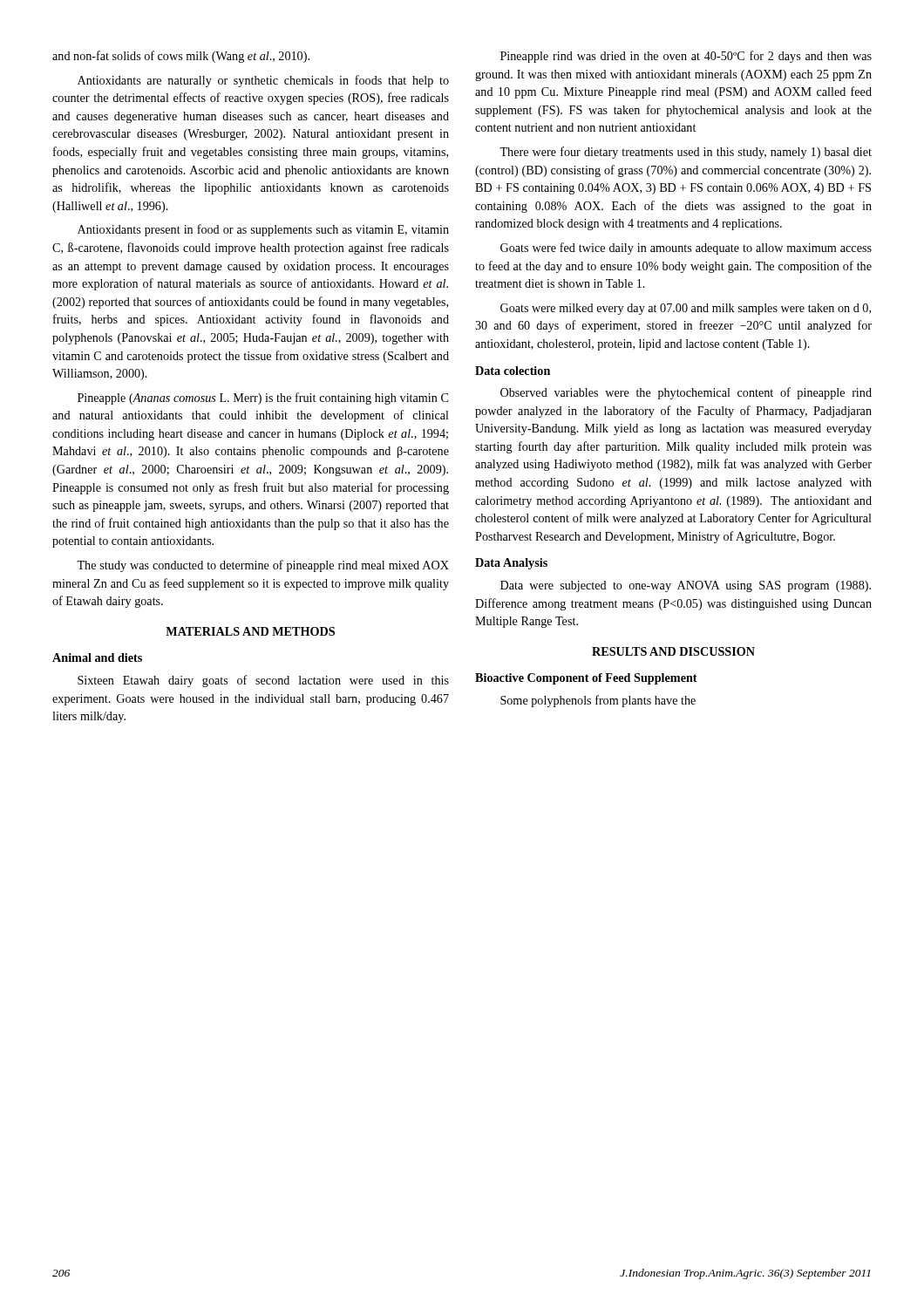
Task: Point to the block beginning "The study was conducted to"
Action: pos(251,583)
